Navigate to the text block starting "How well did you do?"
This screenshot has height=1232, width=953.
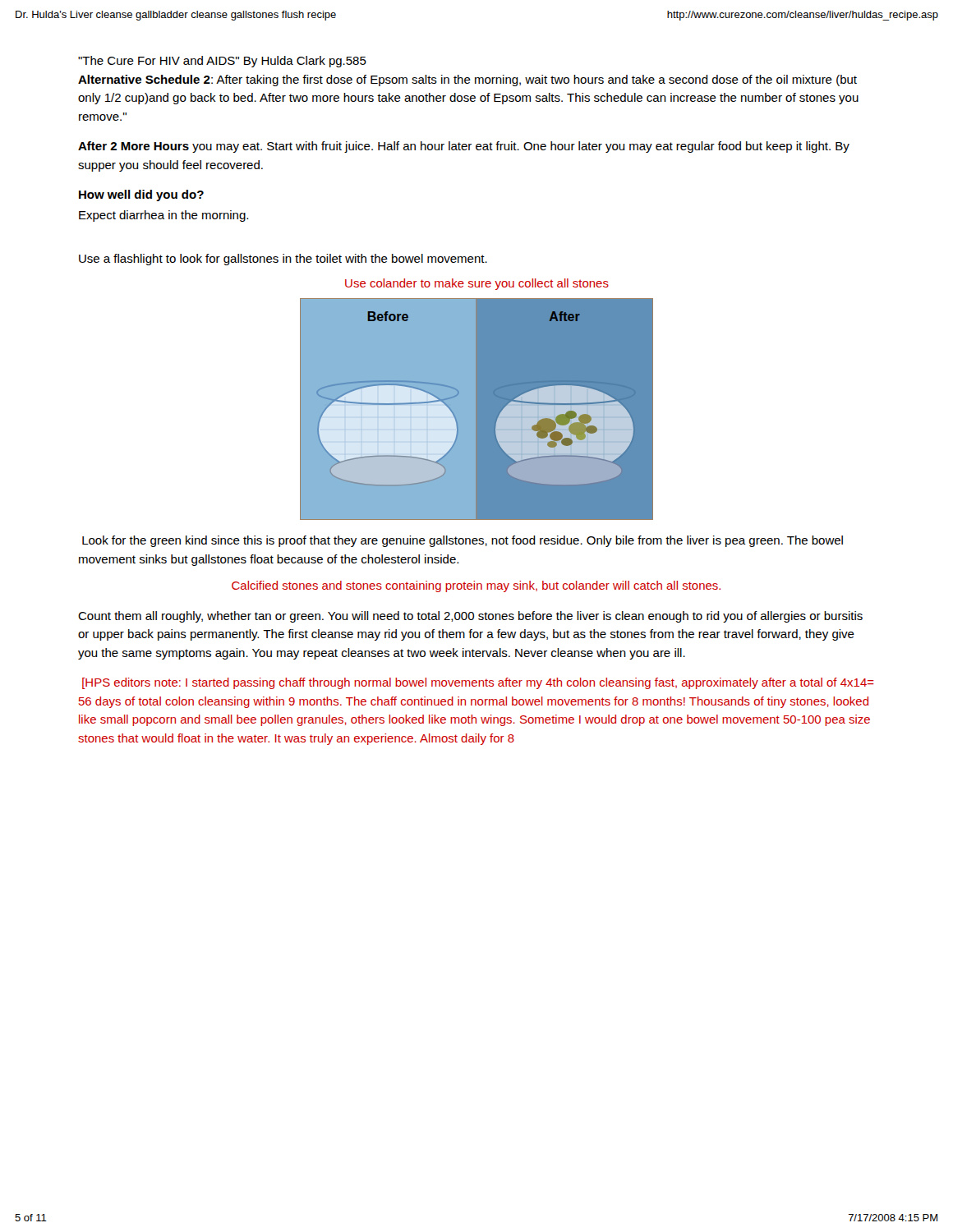click(x=141, y=194)
